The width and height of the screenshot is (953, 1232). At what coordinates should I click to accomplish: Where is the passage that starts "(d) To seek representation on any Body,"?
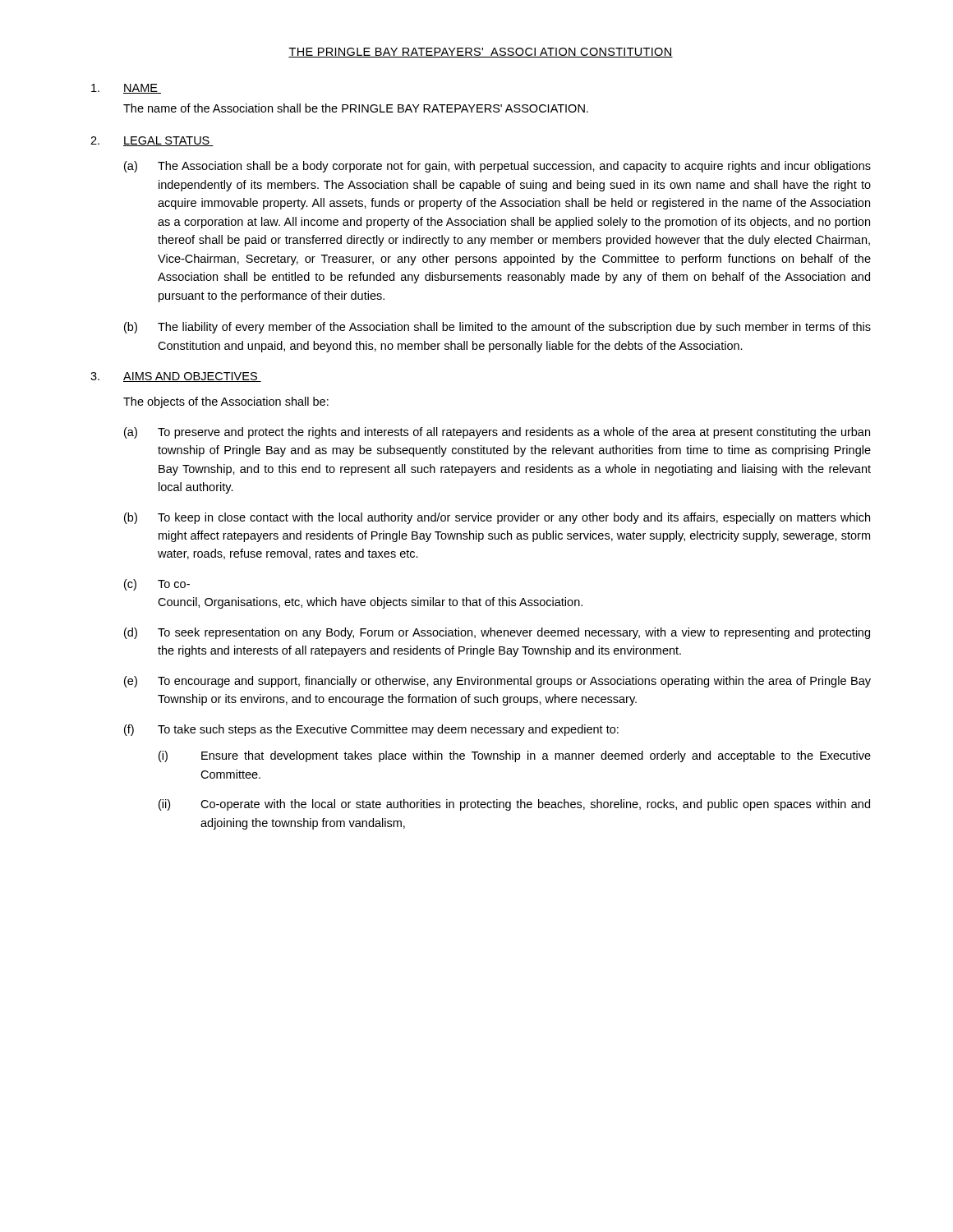tap(497, 642)
